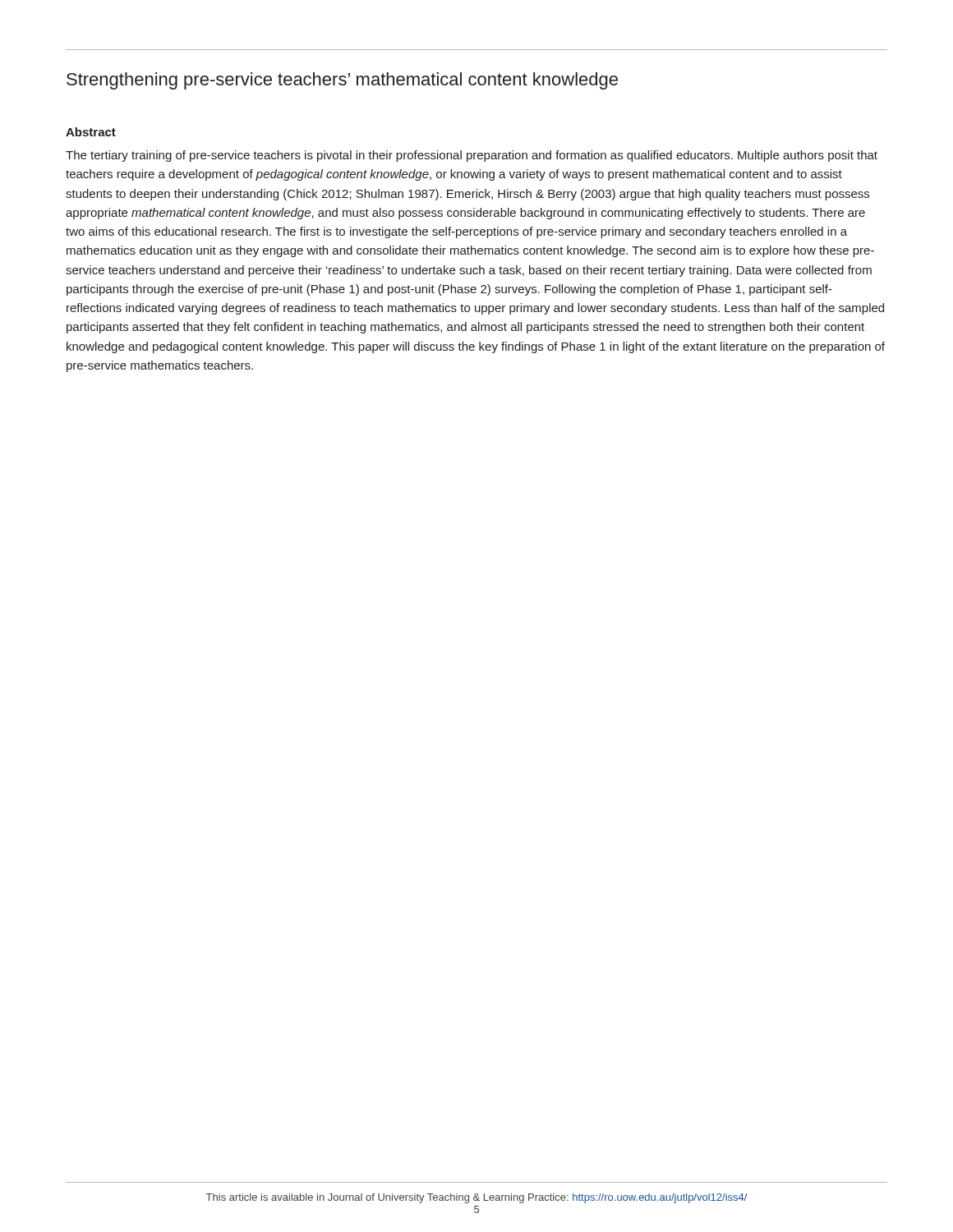Screen dimensions: 1232x953
Task: Find the block starting "Strengthening pre-service teachers’"
Action: pos(476,74)
